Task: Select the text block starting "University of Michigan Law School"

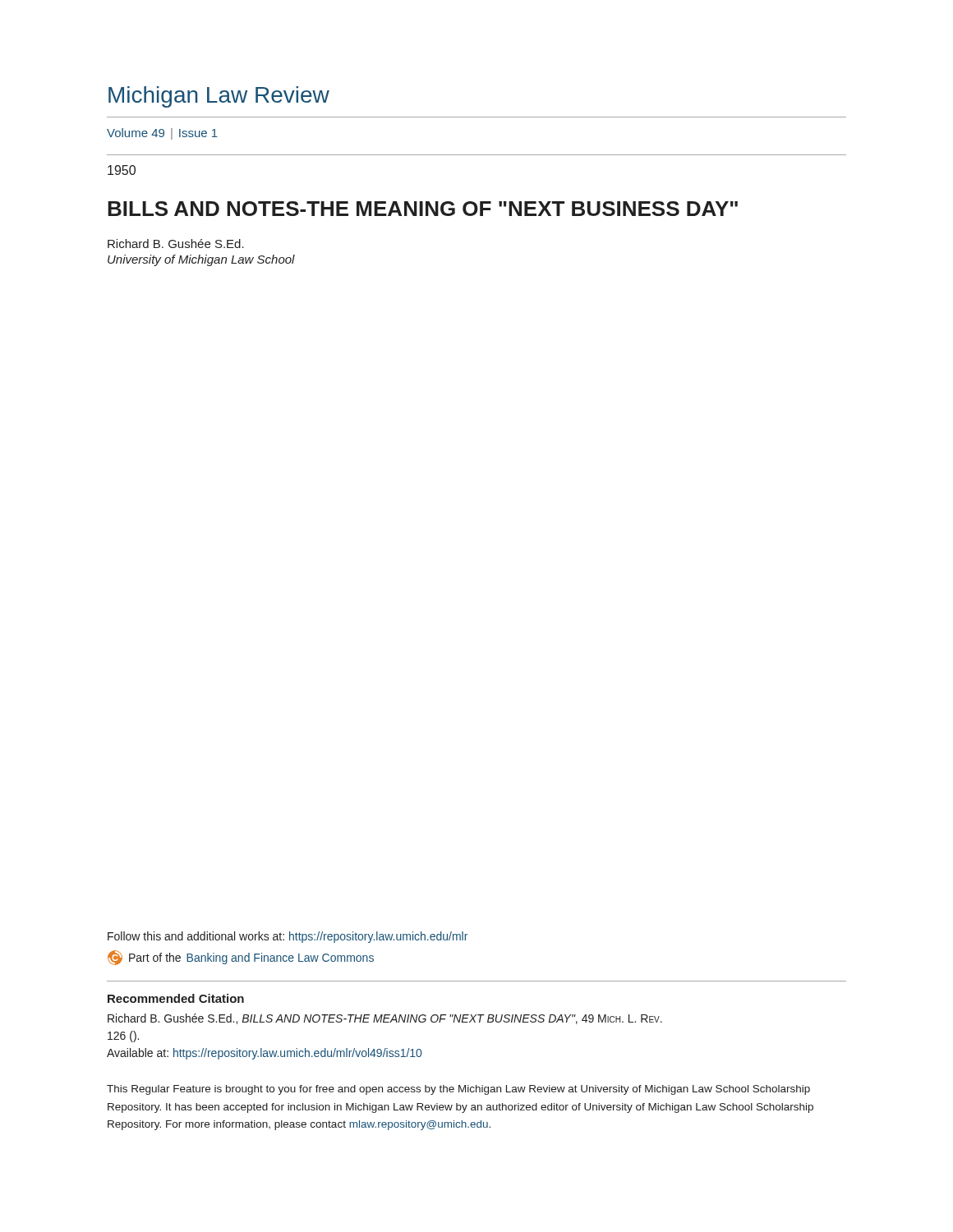Action: [x=201, y=259]
